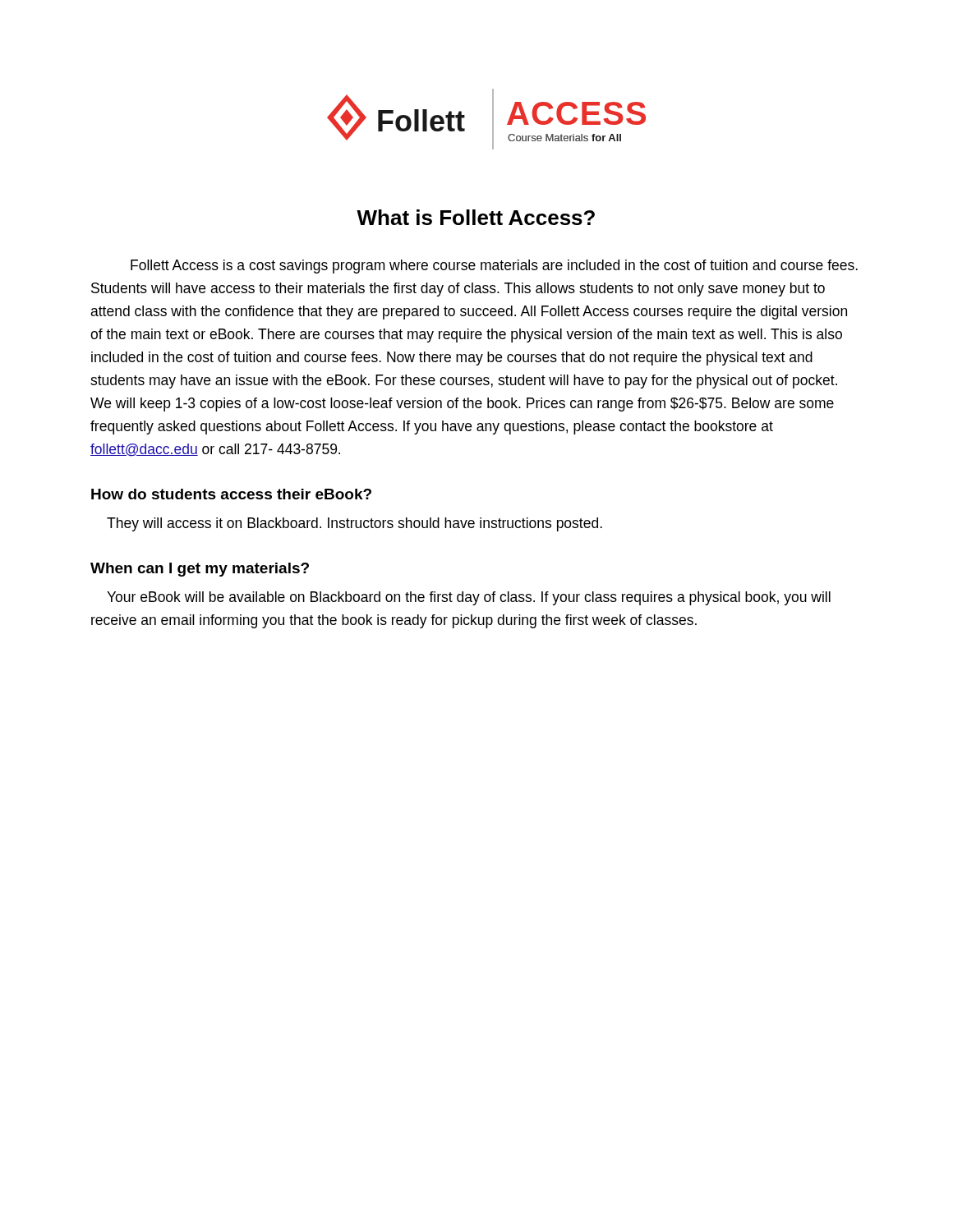This screenshot has width=953, height=1232.
Task: Locate the section header that reads "How do students access their eBook?"
Action: 231,494
